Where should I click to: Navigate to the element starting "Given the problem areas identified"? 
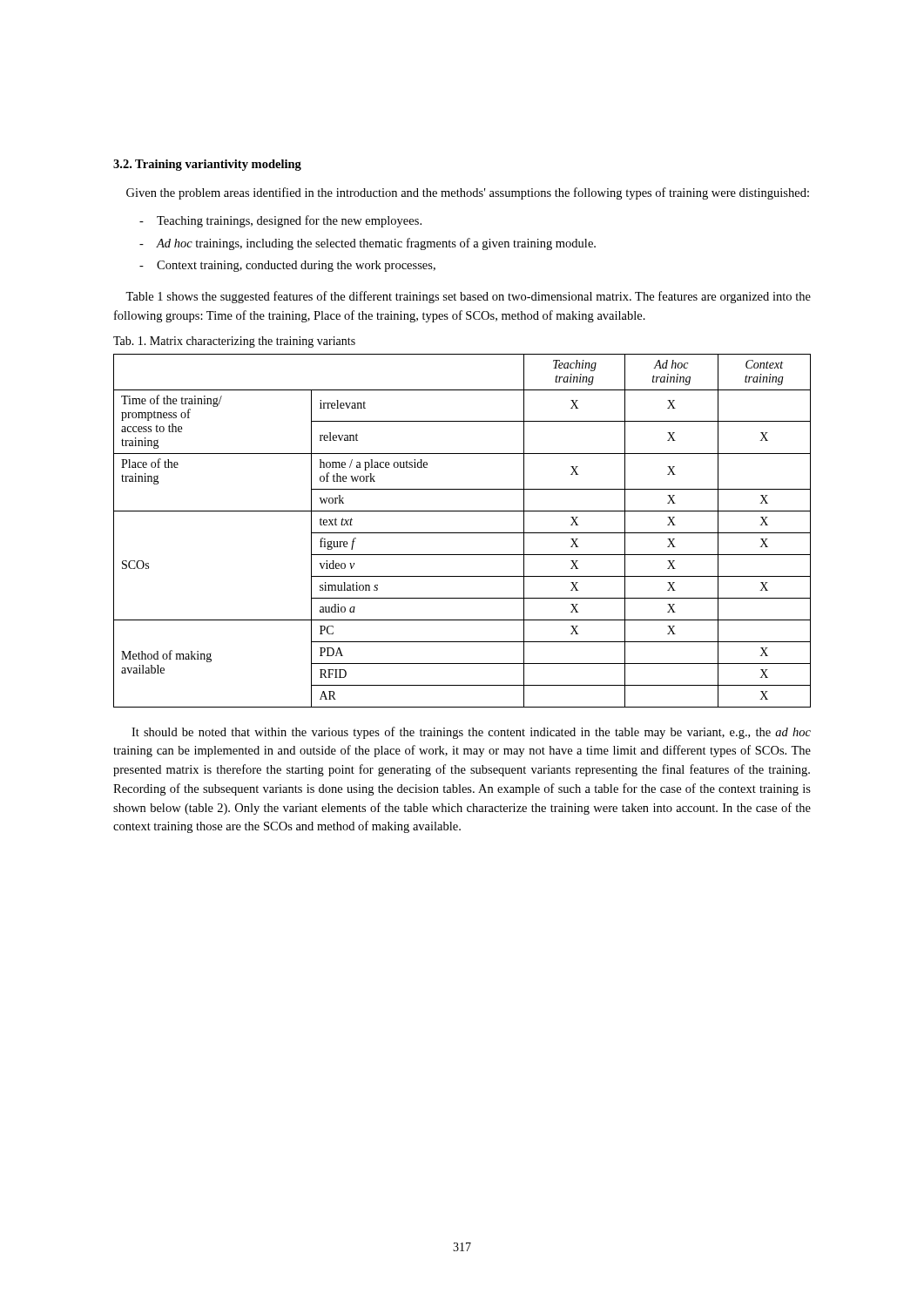coord(462,193)
